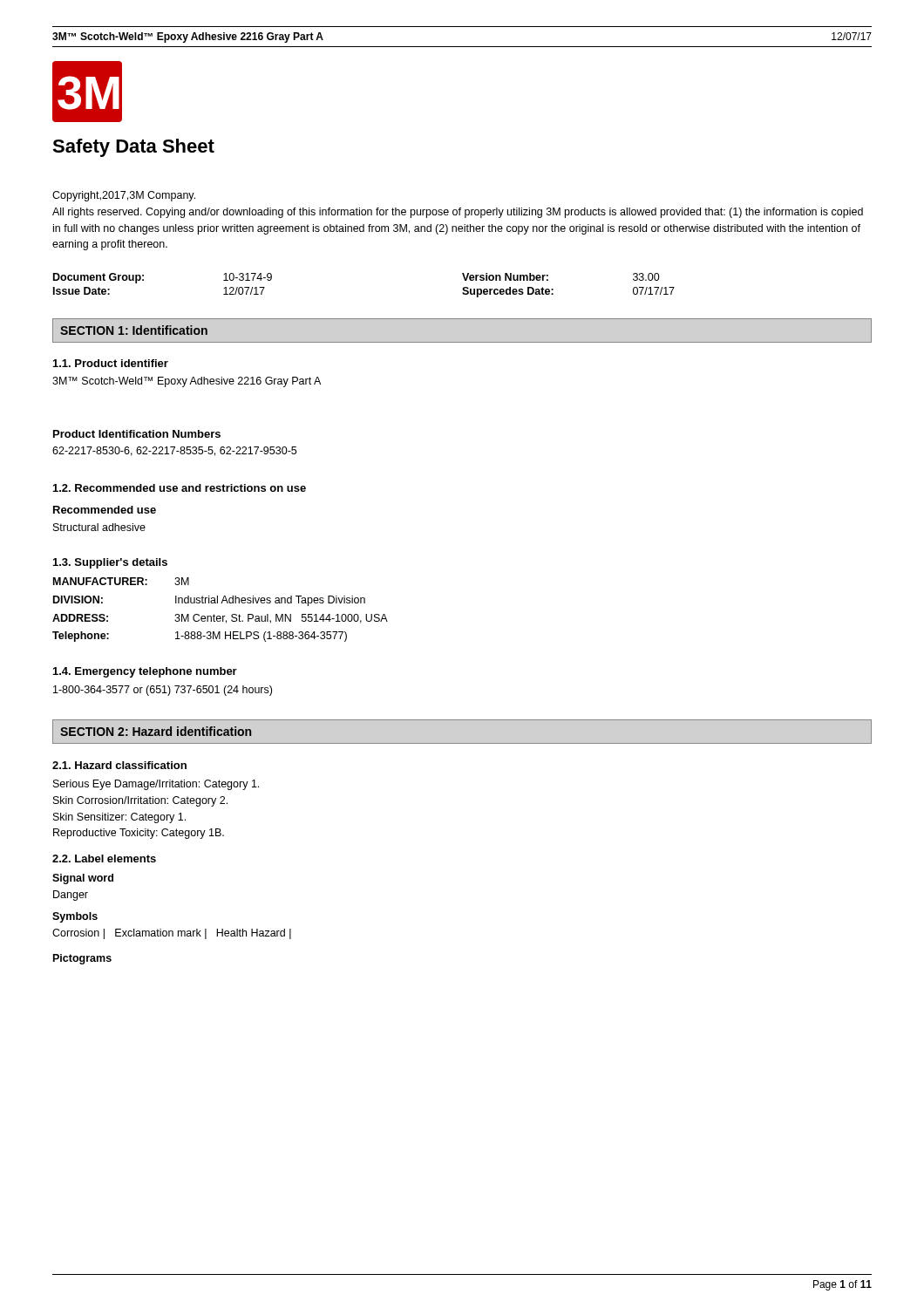Click on the section header that reads "1.4. Emergency telephone number"
The height and width of the screenshot is (1308, 924).
(x=145, y=672)
